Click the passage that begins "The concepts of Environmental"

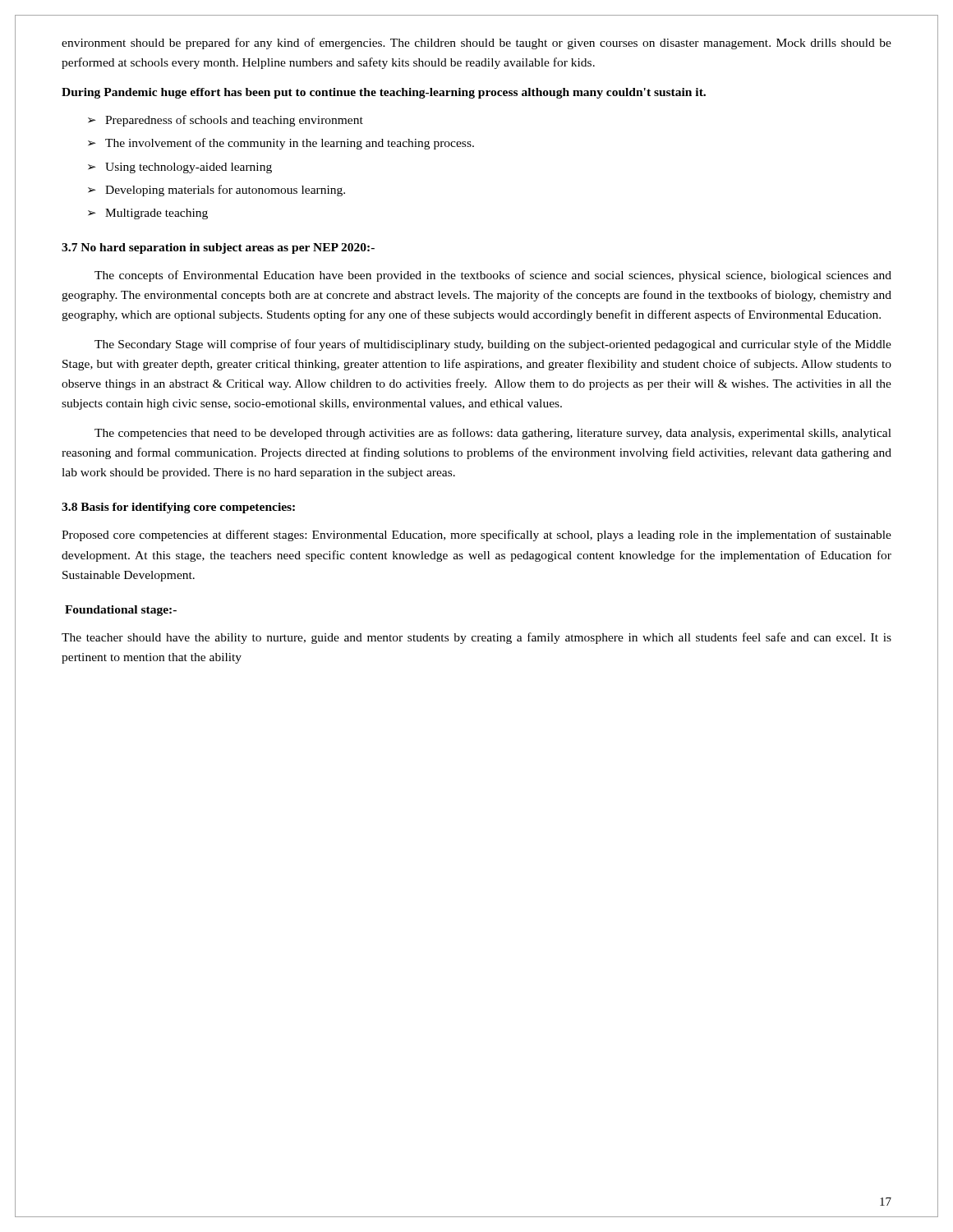point(476,295)
